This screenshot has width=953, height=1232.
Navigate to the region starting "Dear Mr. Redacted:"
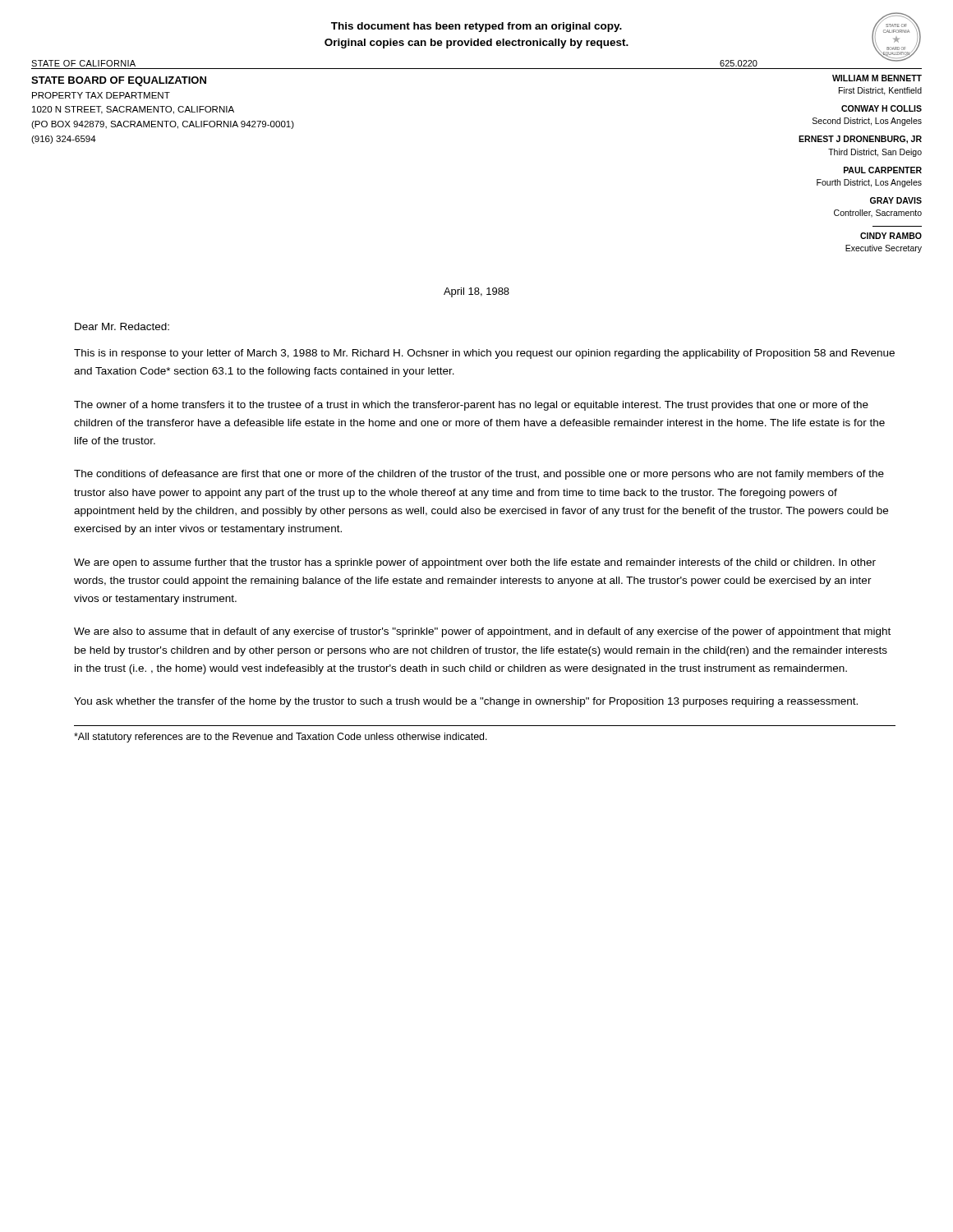click(122, 327)
